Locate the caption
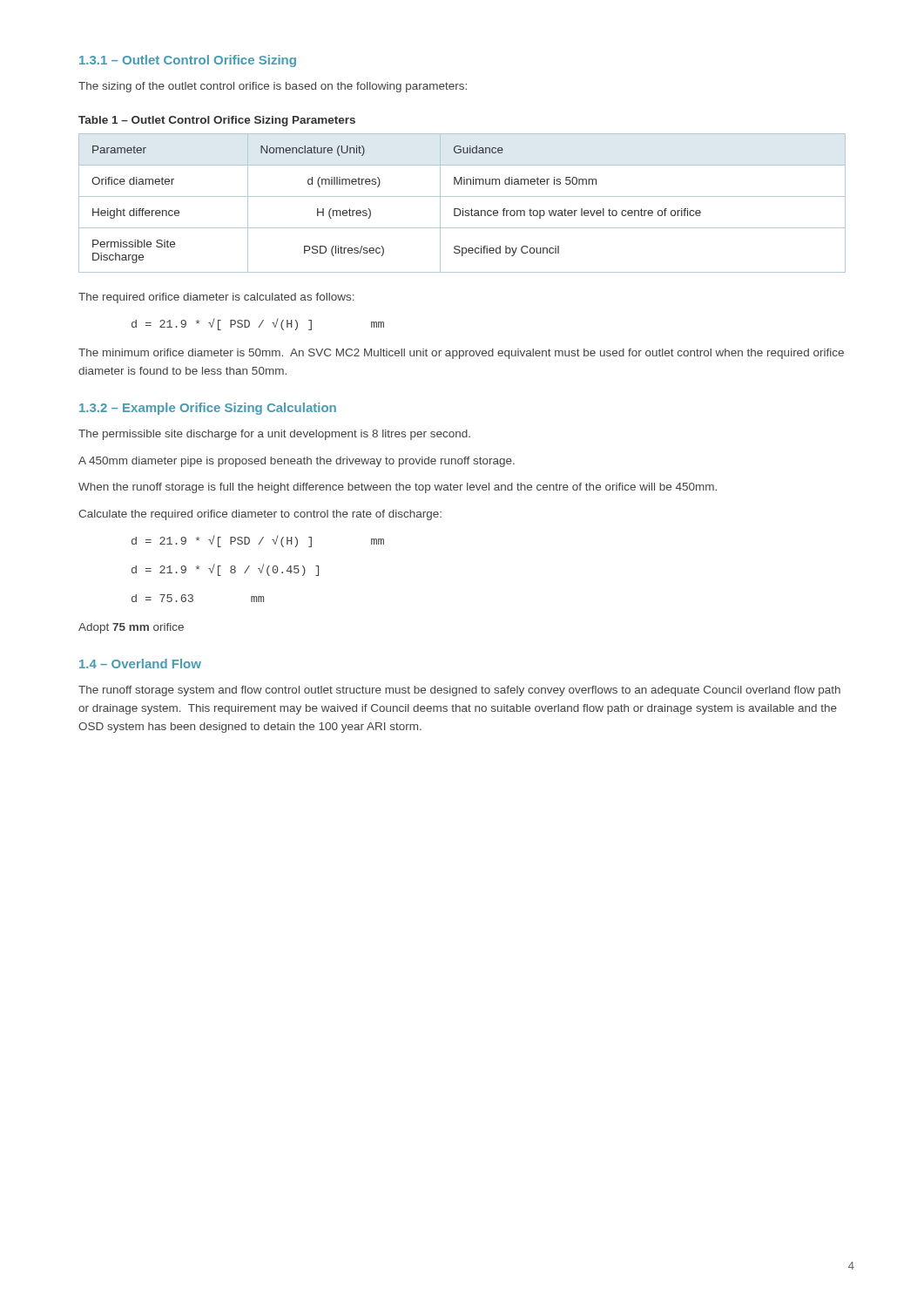The height and width of the screenshot is (1307, 924). (217, 120)
